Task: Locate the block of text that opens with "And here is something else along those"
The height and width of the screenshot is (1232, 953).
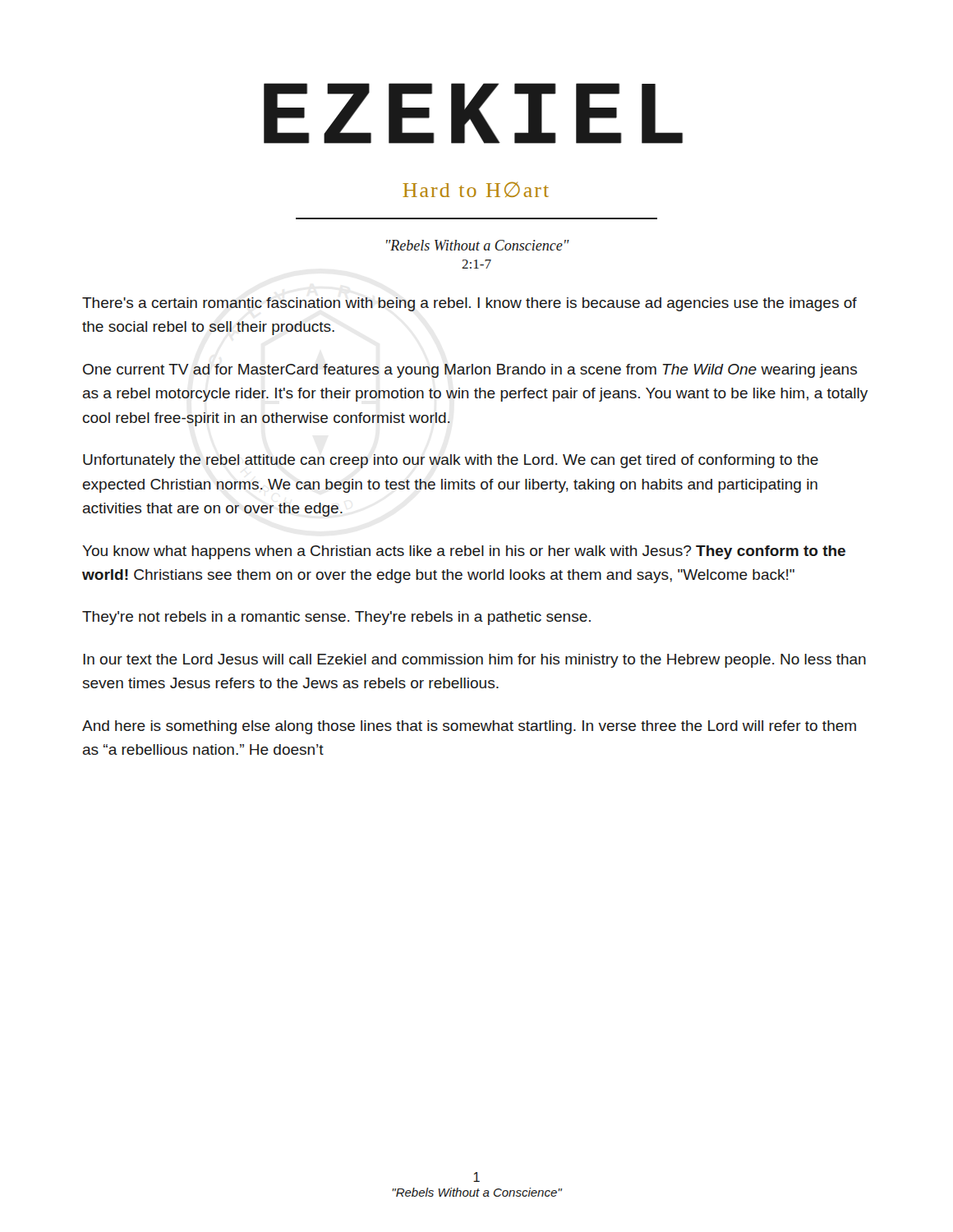Action: point(470,737)
